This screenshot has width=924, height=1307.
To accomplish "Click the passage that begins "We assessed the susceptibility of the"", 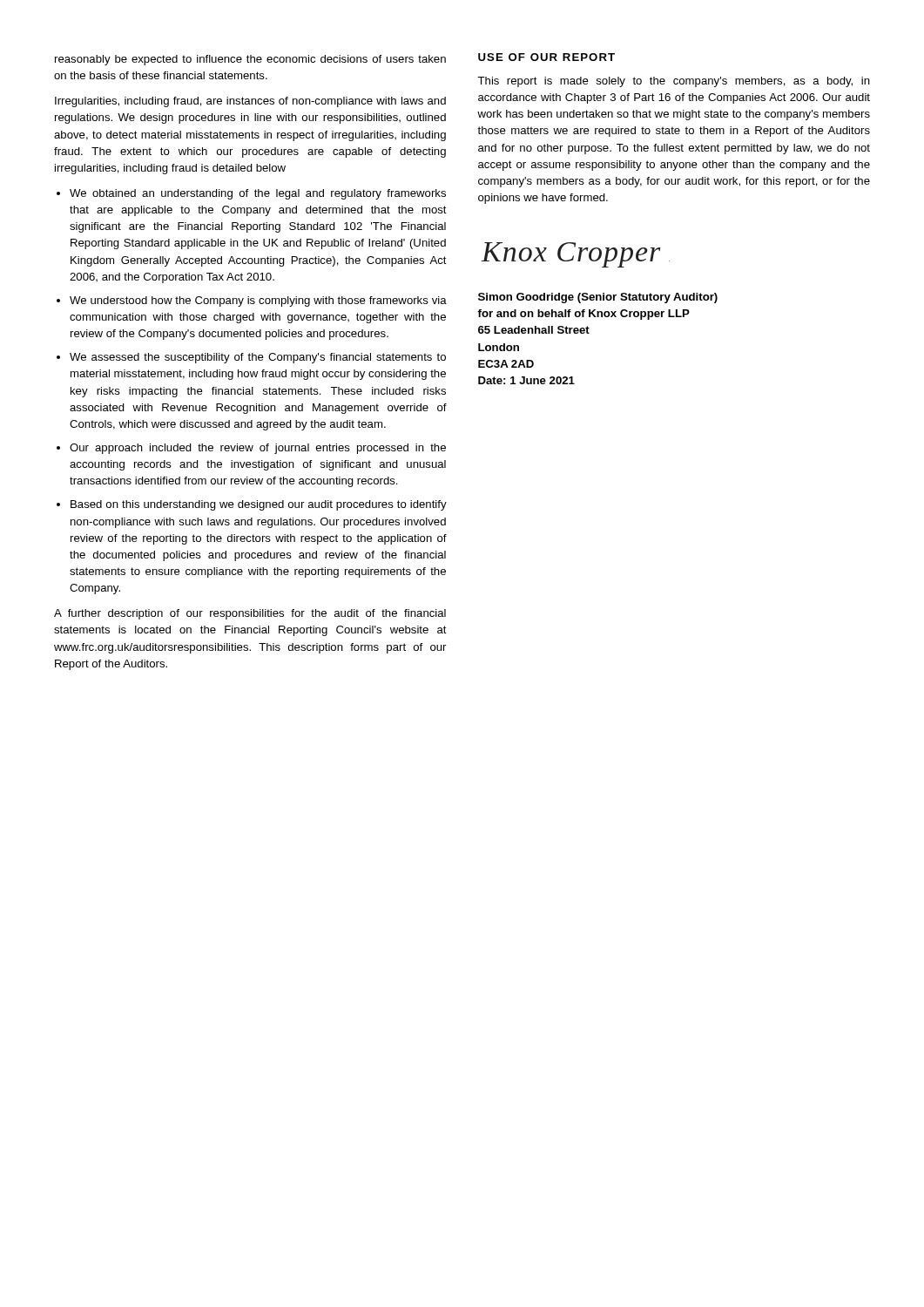I will pos(258,390).
